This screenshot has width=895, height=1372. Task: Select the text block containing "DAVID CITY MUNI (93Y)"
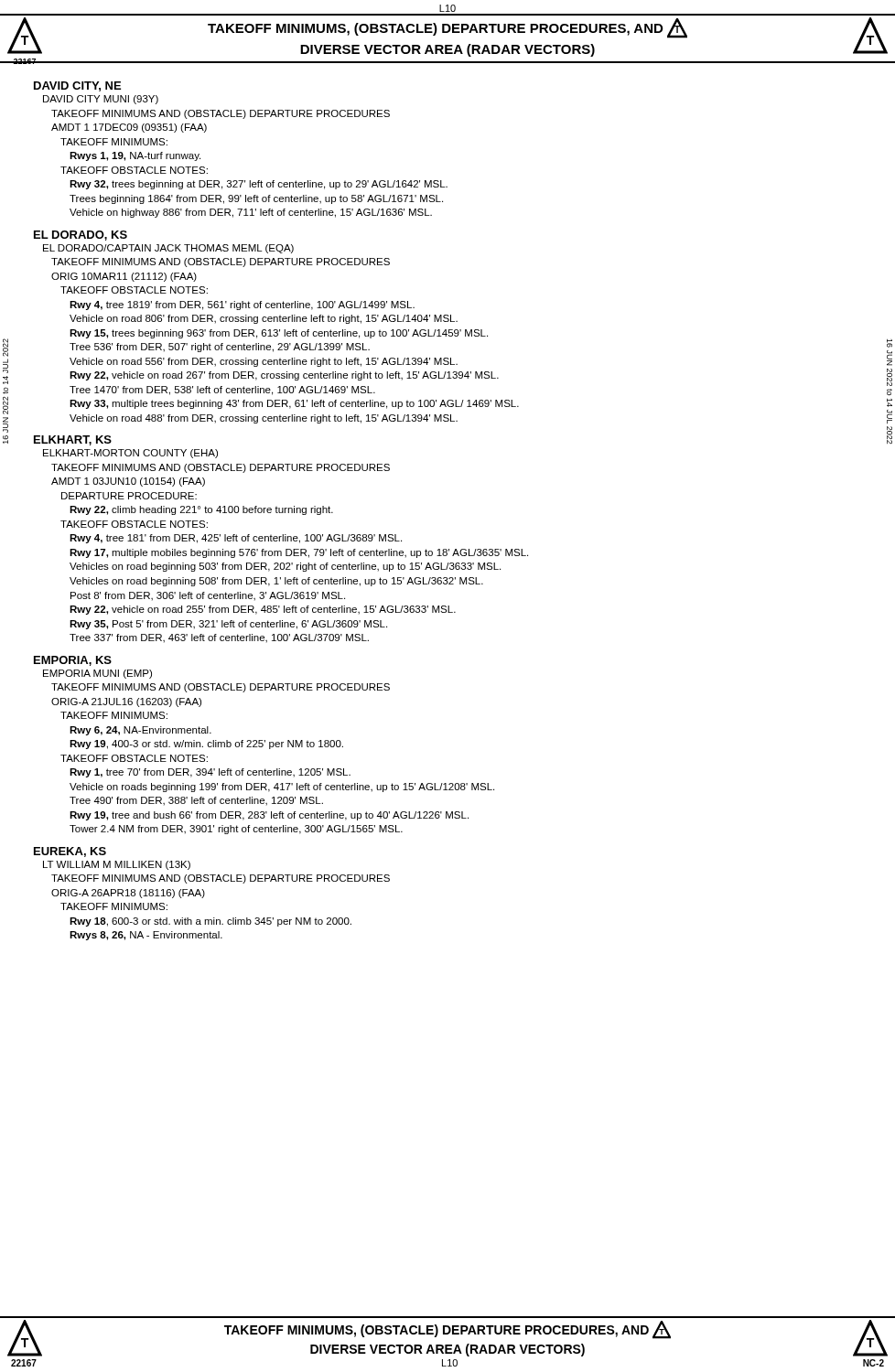click(x=101, y=100)
